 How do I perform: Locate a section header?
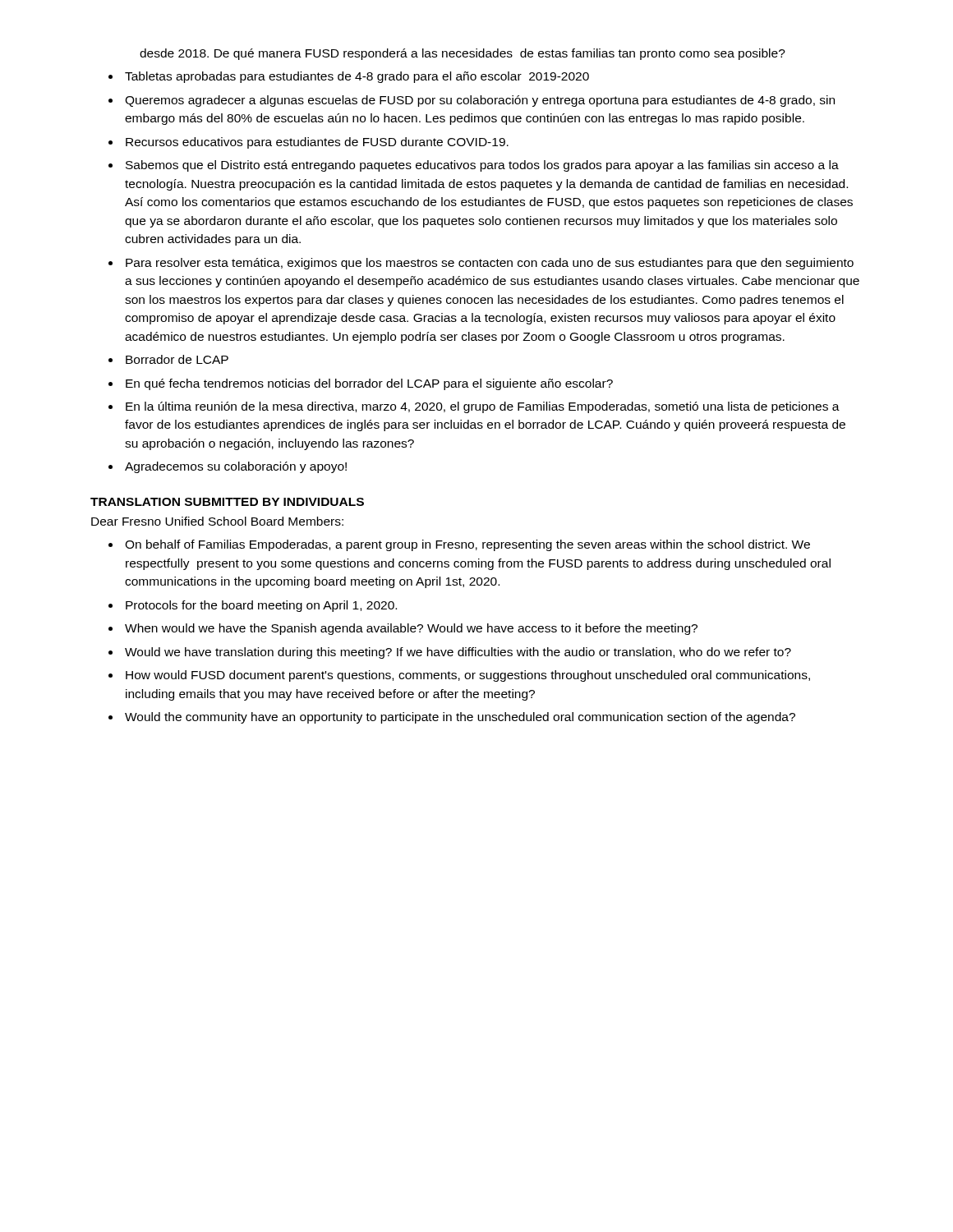(227, 501)
